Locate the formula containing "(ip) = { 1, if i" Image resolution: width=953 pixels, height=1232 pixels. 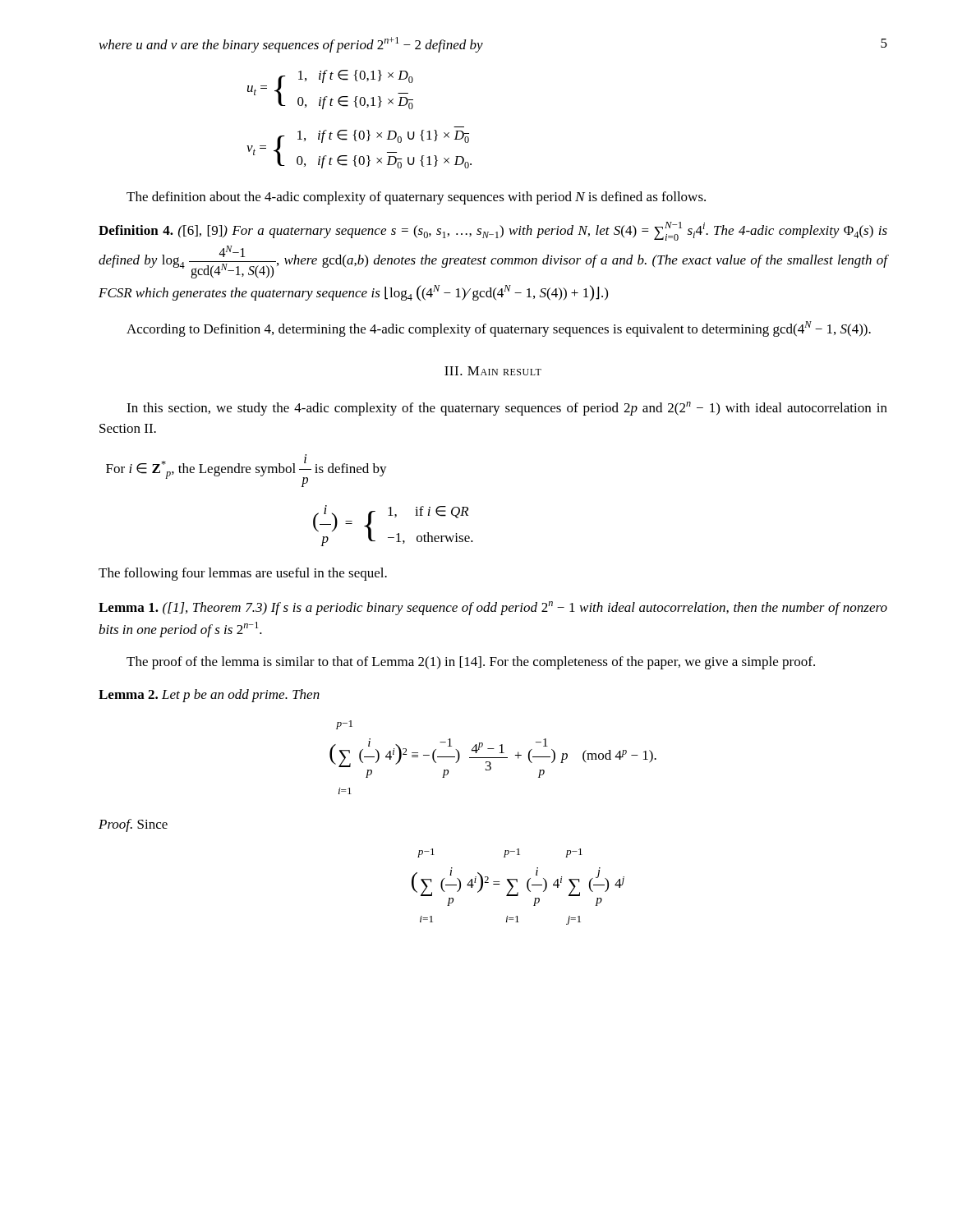(393, 525)
